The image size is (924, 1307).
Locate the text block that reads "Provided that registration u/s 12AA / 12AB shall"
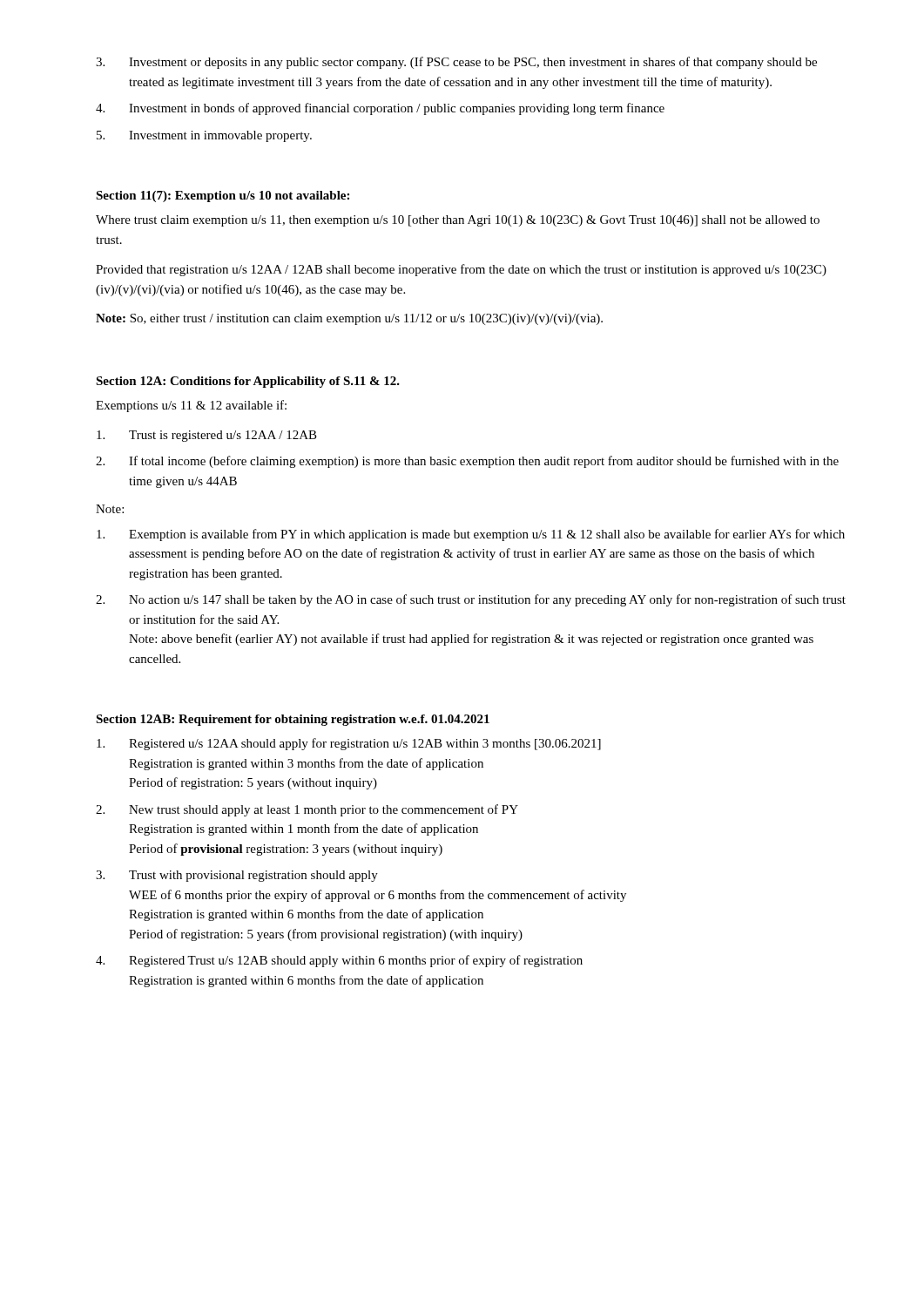click(471, 279)
